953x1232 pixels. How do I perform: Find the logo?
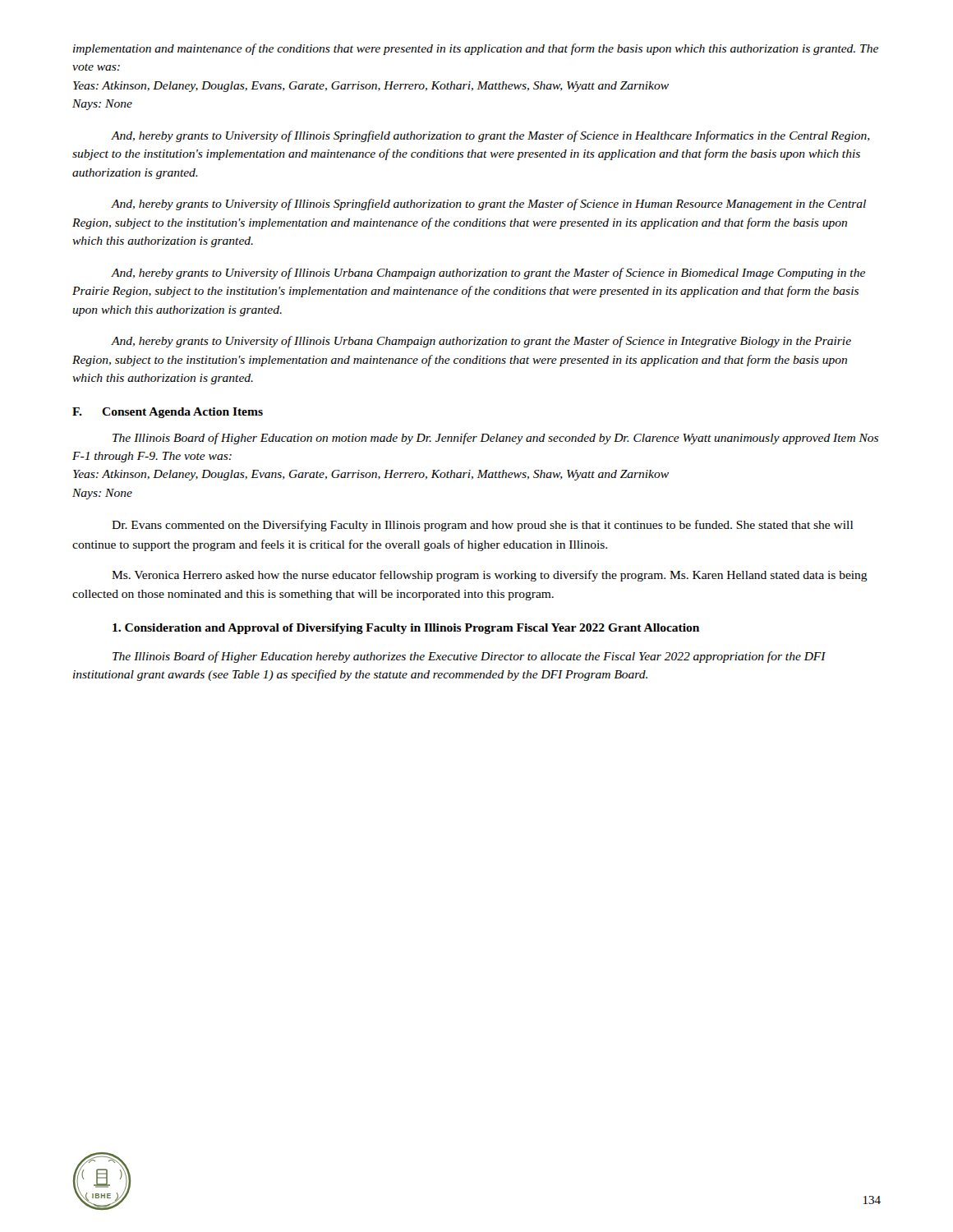tap(102, 1183)
